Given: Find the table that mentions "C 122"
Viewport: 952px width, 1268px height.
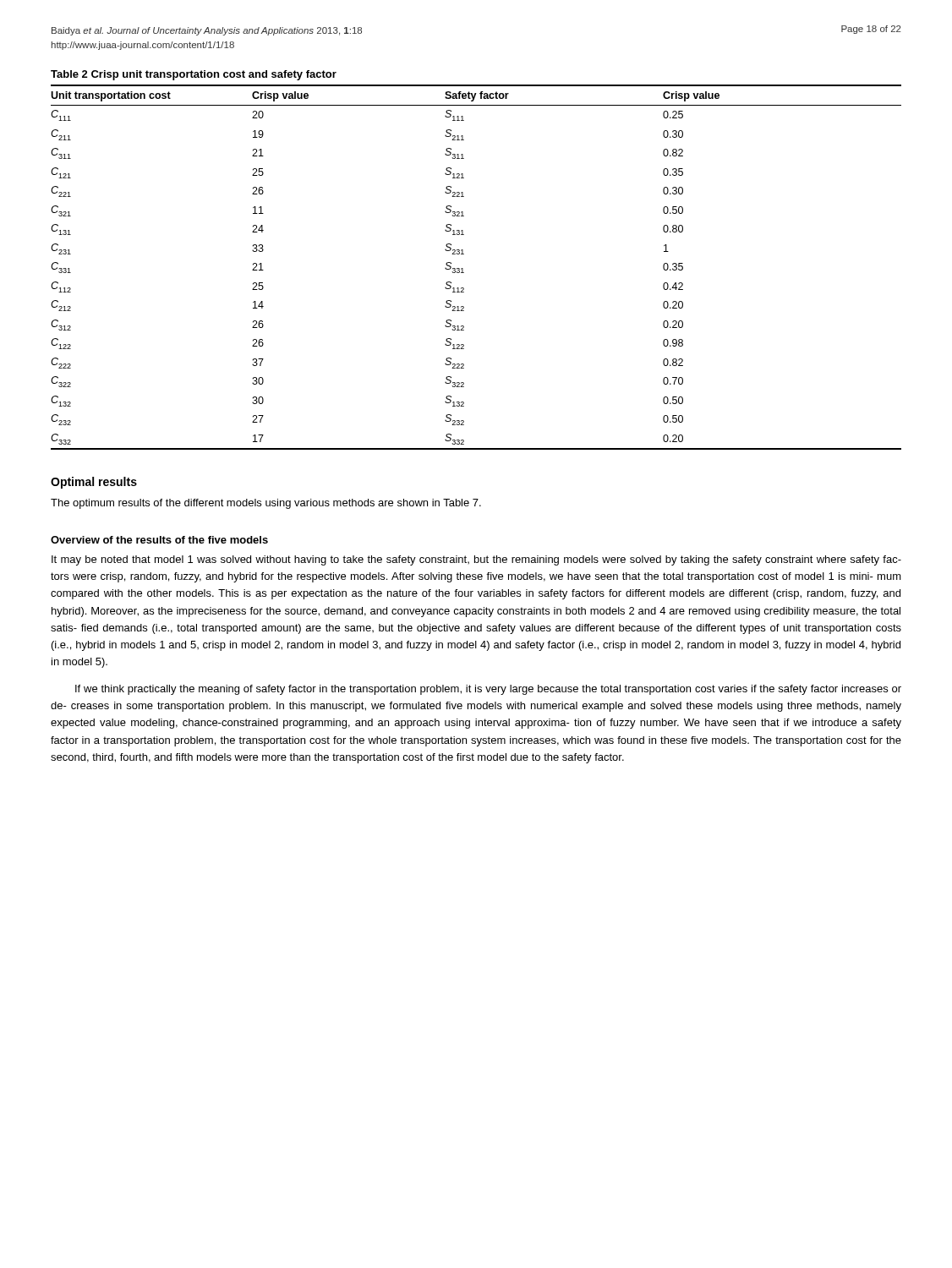Looking at the screenshot, I should pyautogui.click(x=476, y=267).
